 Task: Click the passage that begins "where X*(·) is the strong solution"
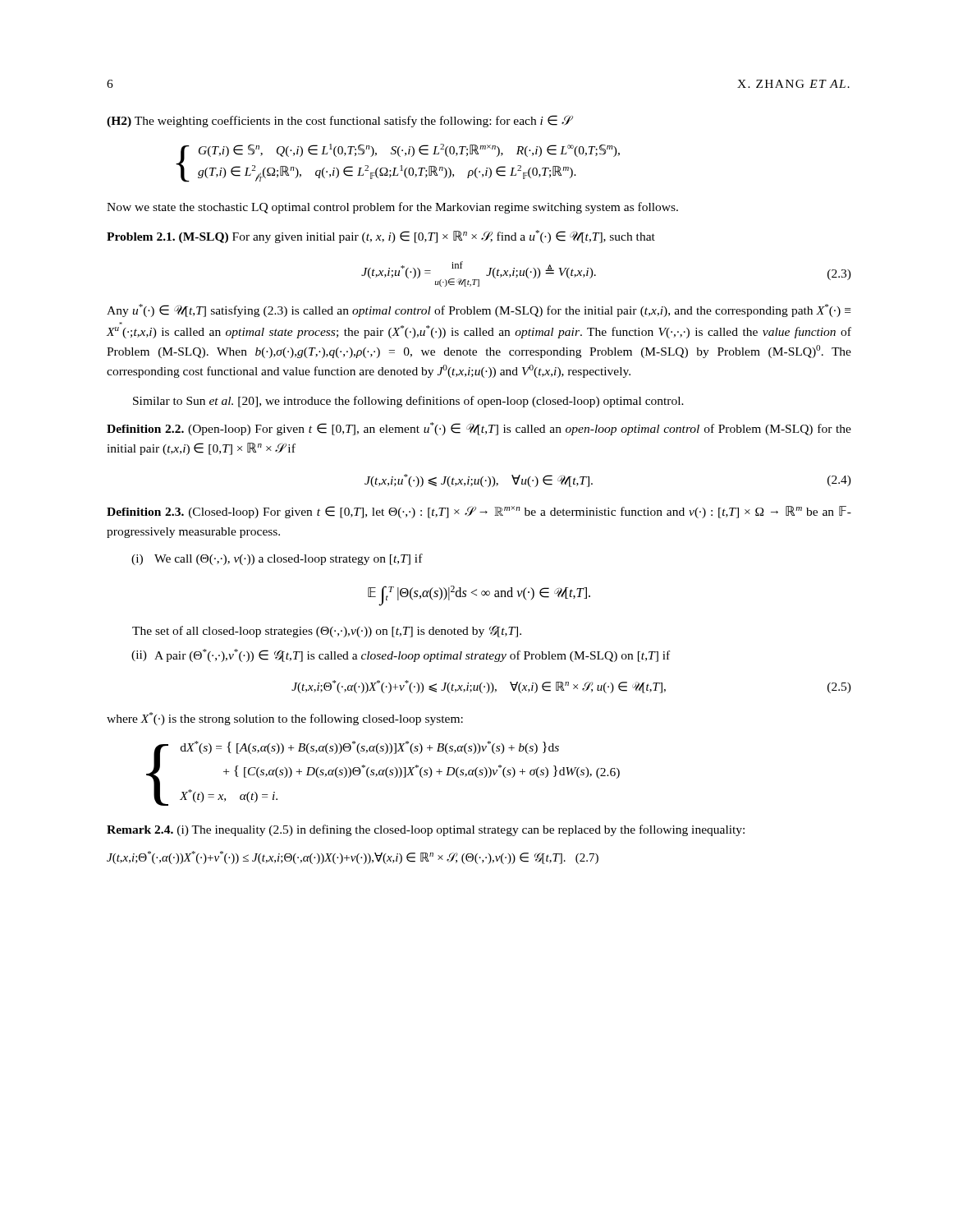(x=285, y=717)
